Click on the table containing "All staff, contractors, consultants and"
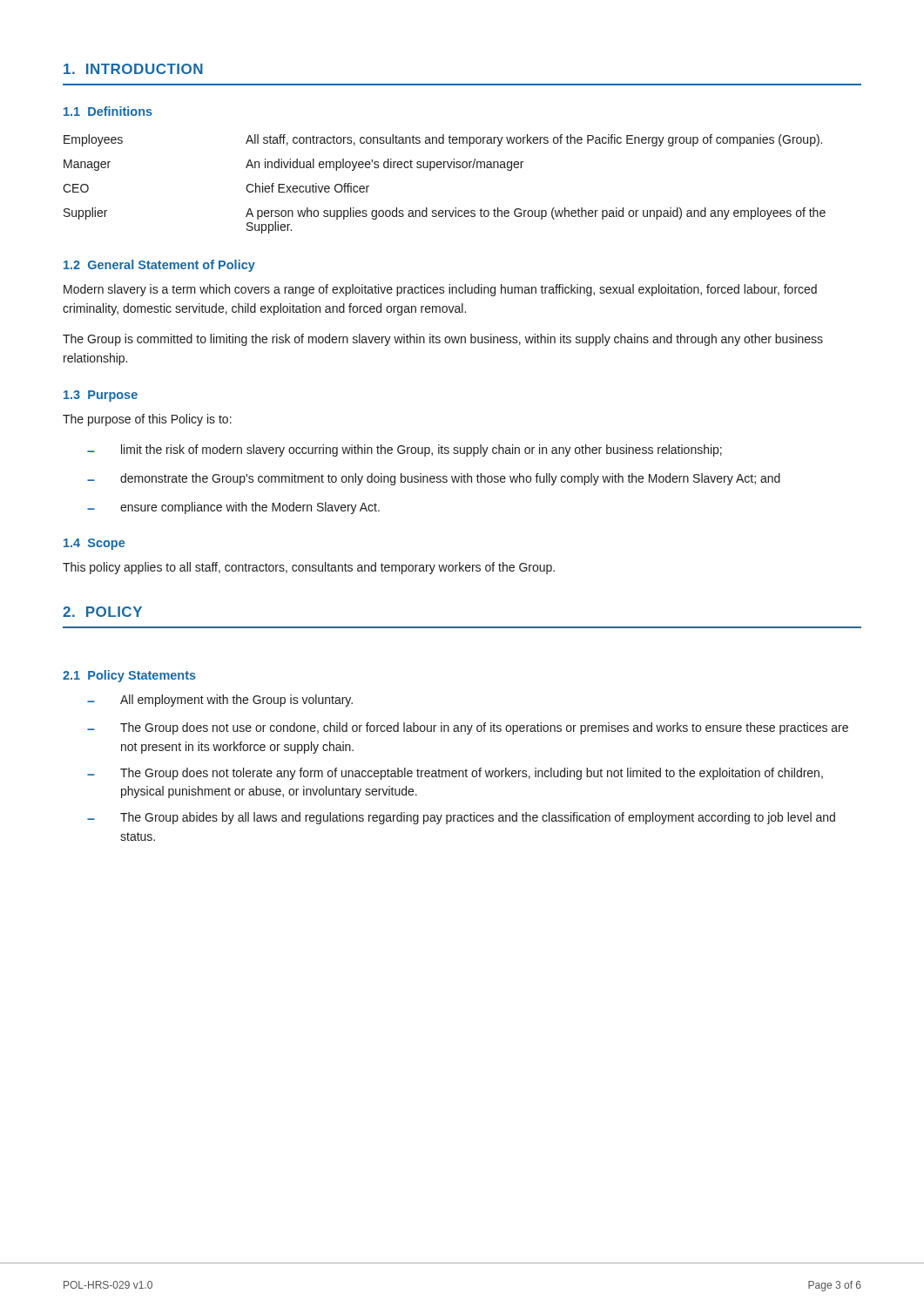924x1307 pixels. tap(462, 183)
